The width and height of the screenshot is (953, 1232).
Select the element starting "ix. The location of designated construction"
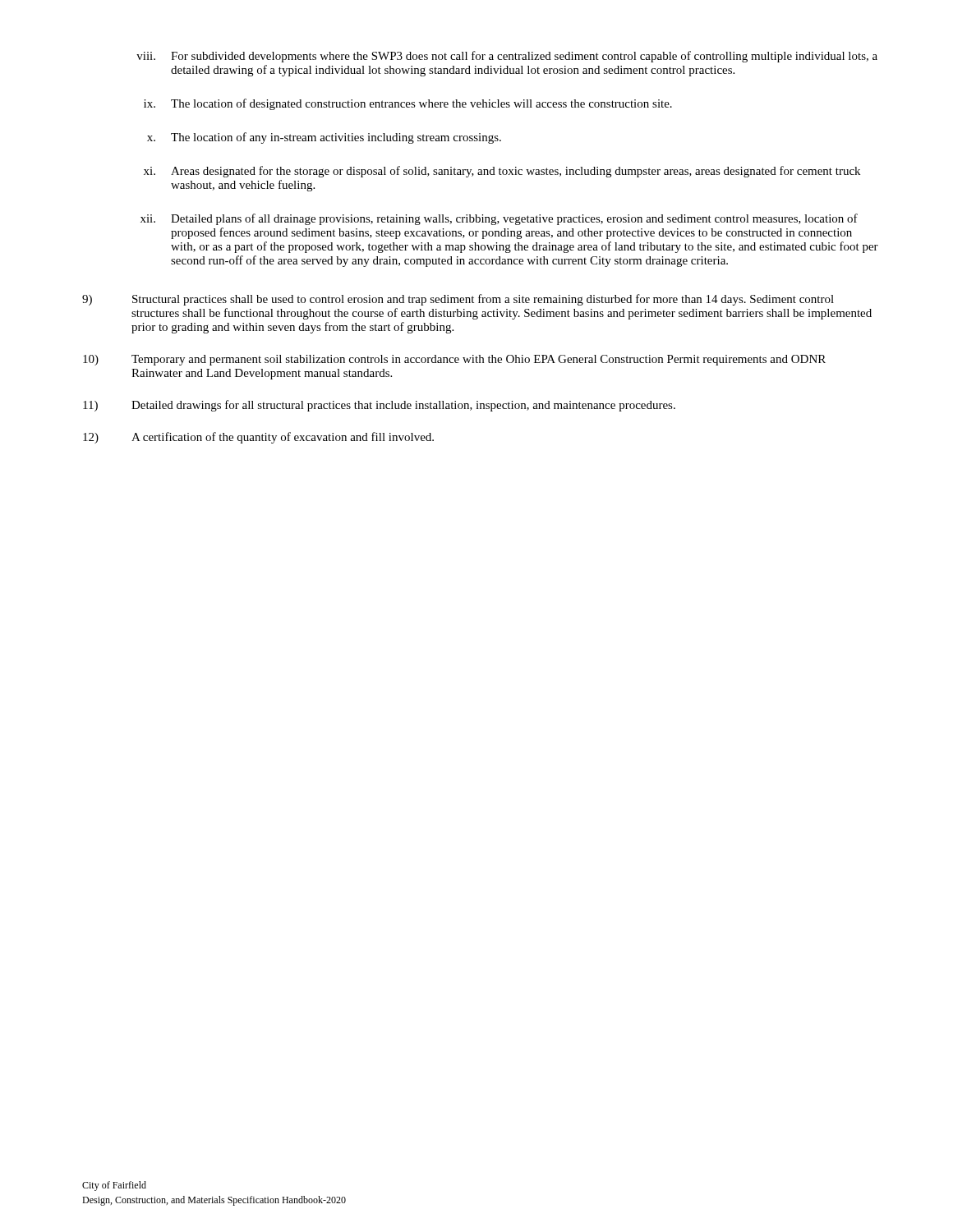click(481, 104)
